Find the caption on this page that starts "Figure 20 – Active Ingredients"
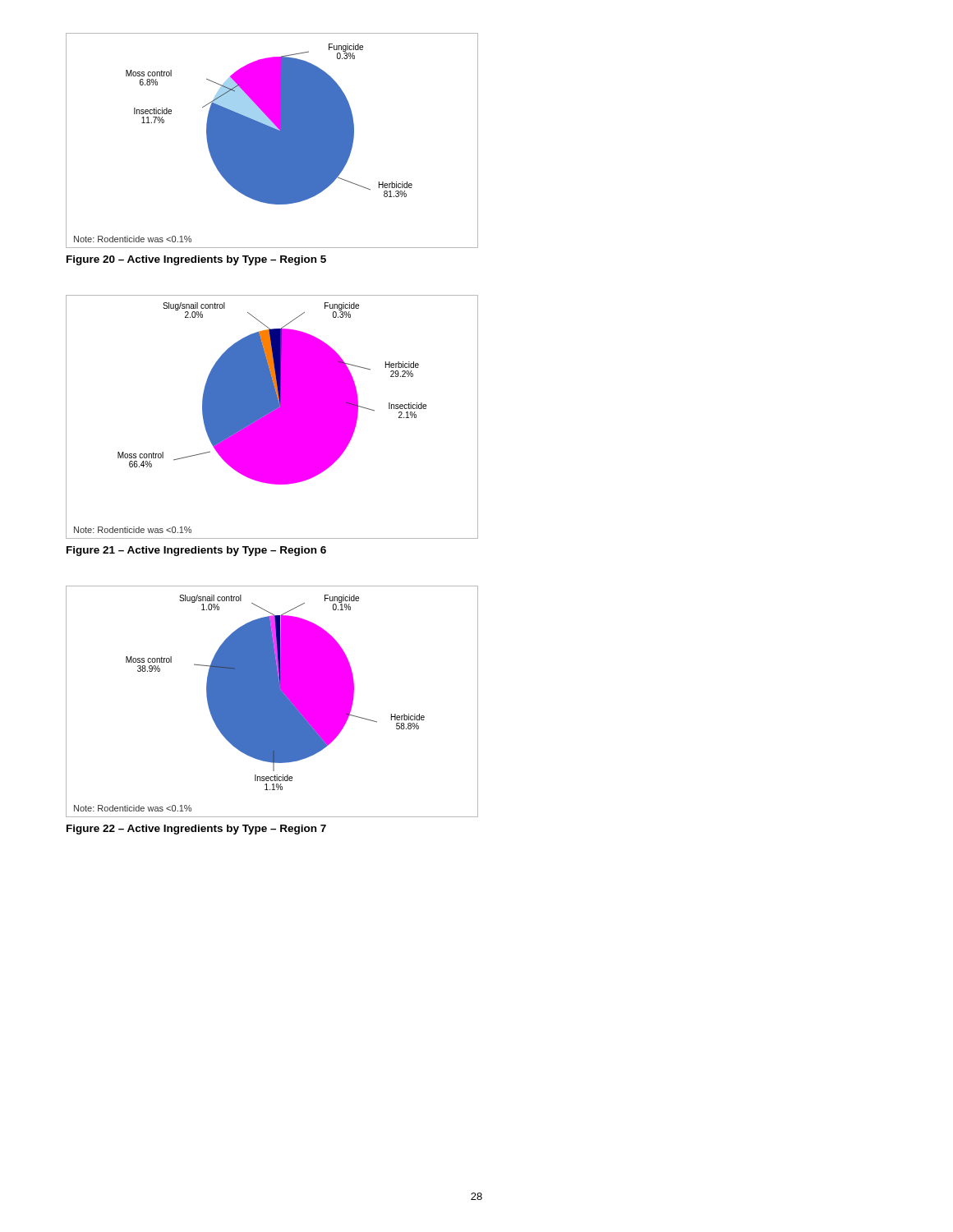The width and height of the screenshot is (953, 1232). point(196,259)
